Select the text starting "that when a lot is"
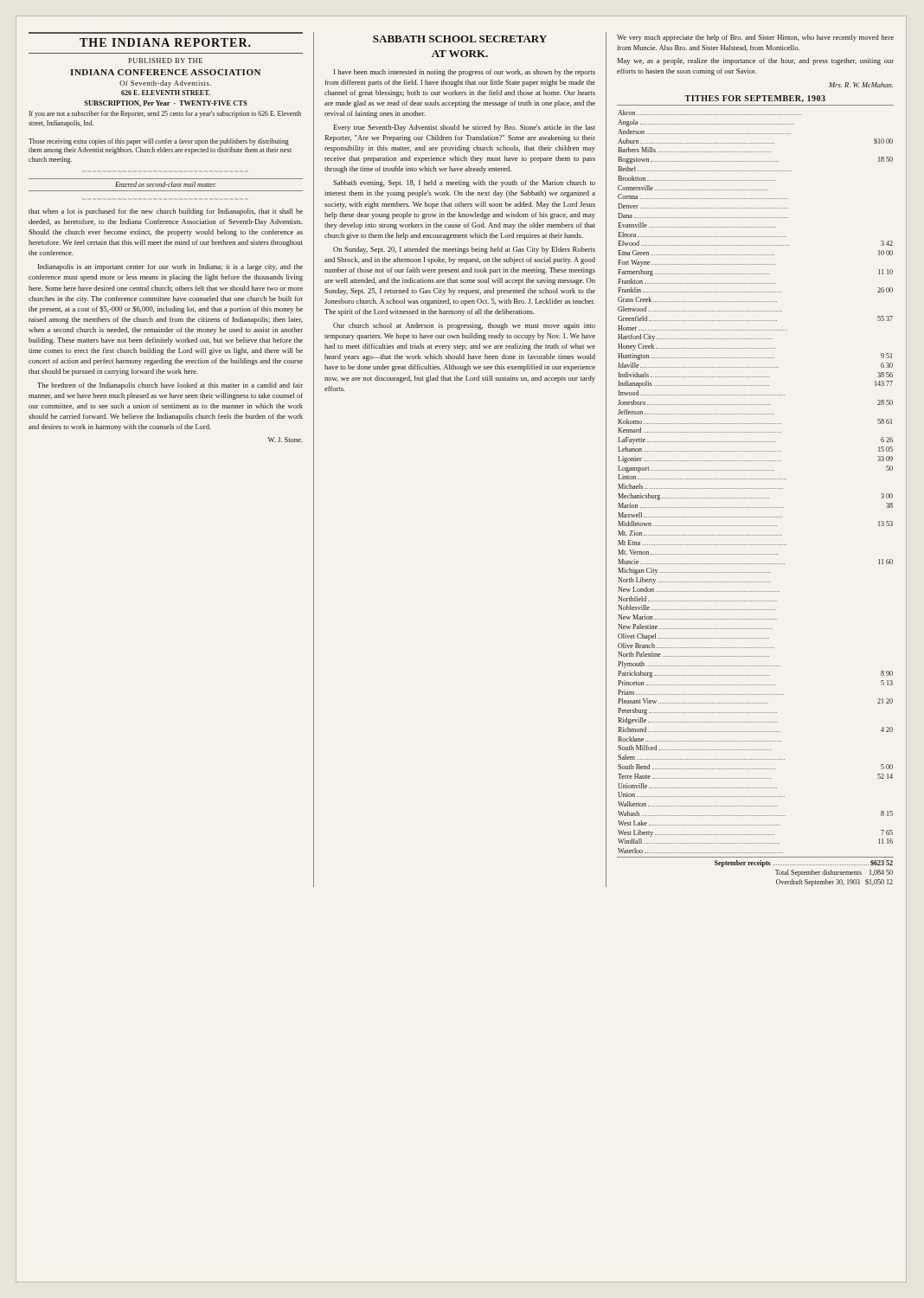This screenshot has width=924, height=1298. (x=166, y=319)
